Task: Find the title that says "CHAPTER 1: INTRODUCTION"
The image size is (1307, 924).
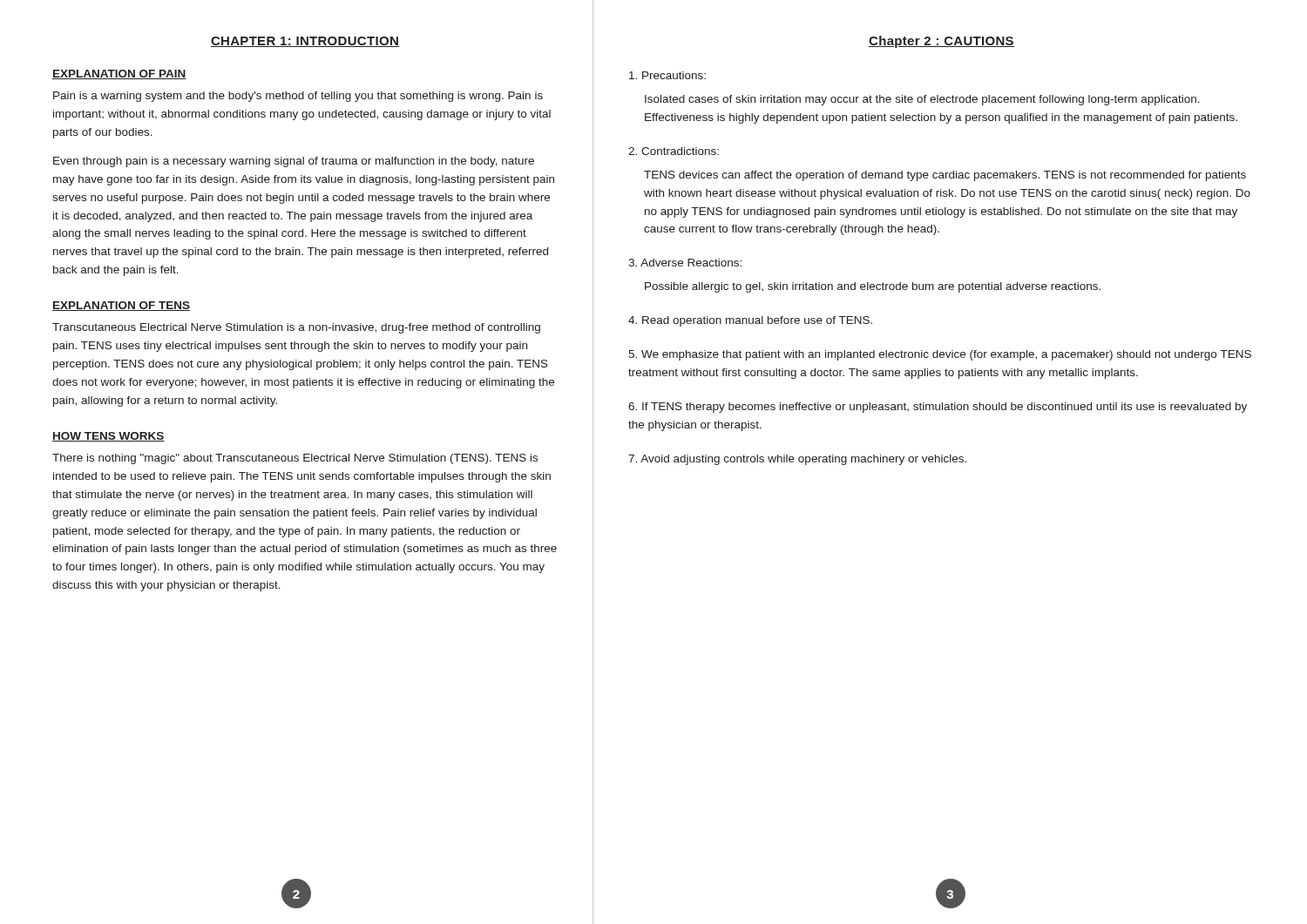Action: (x=305, y=40)
